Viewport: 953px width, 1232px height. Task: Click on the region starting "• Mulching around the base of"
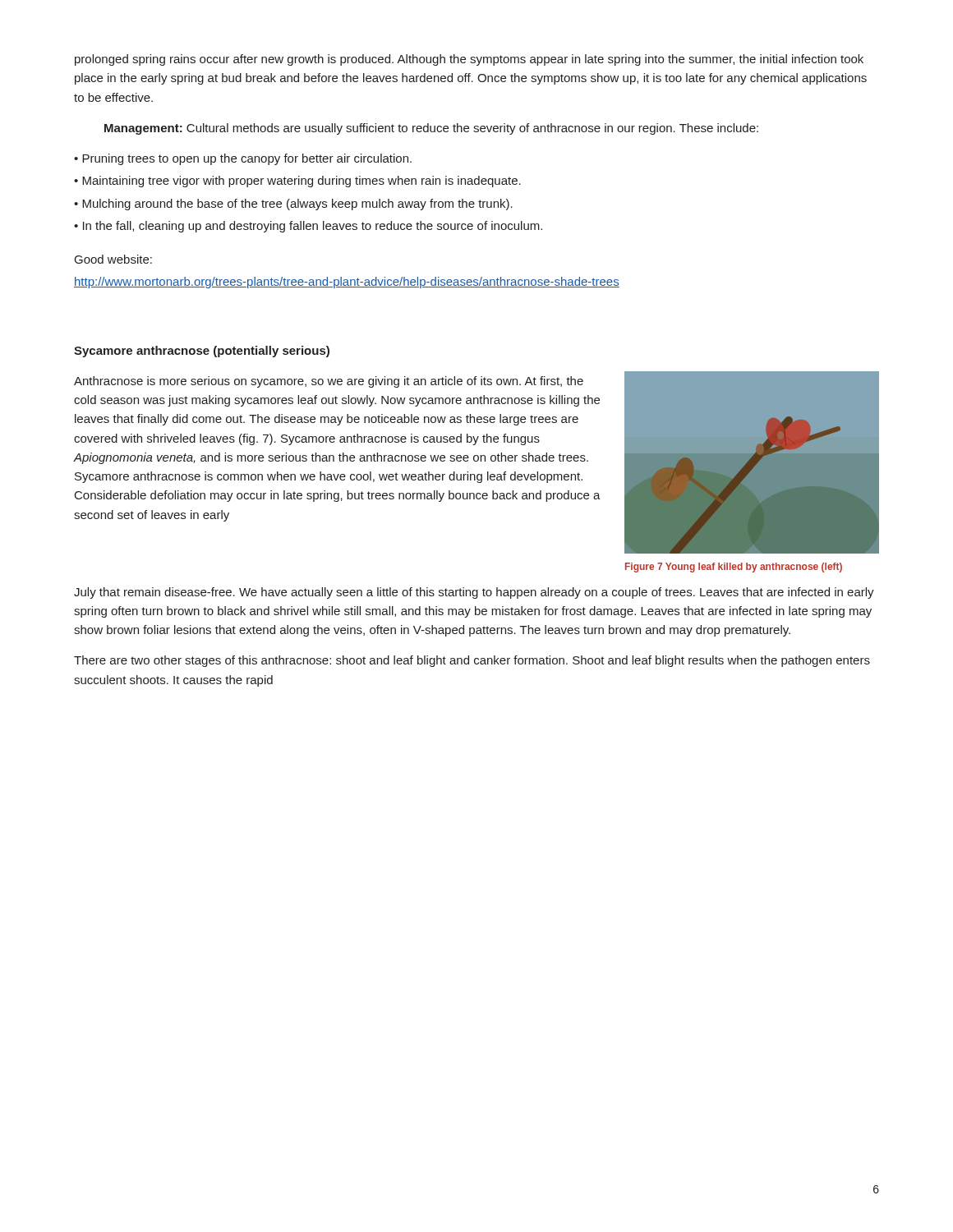click(294, 203)
